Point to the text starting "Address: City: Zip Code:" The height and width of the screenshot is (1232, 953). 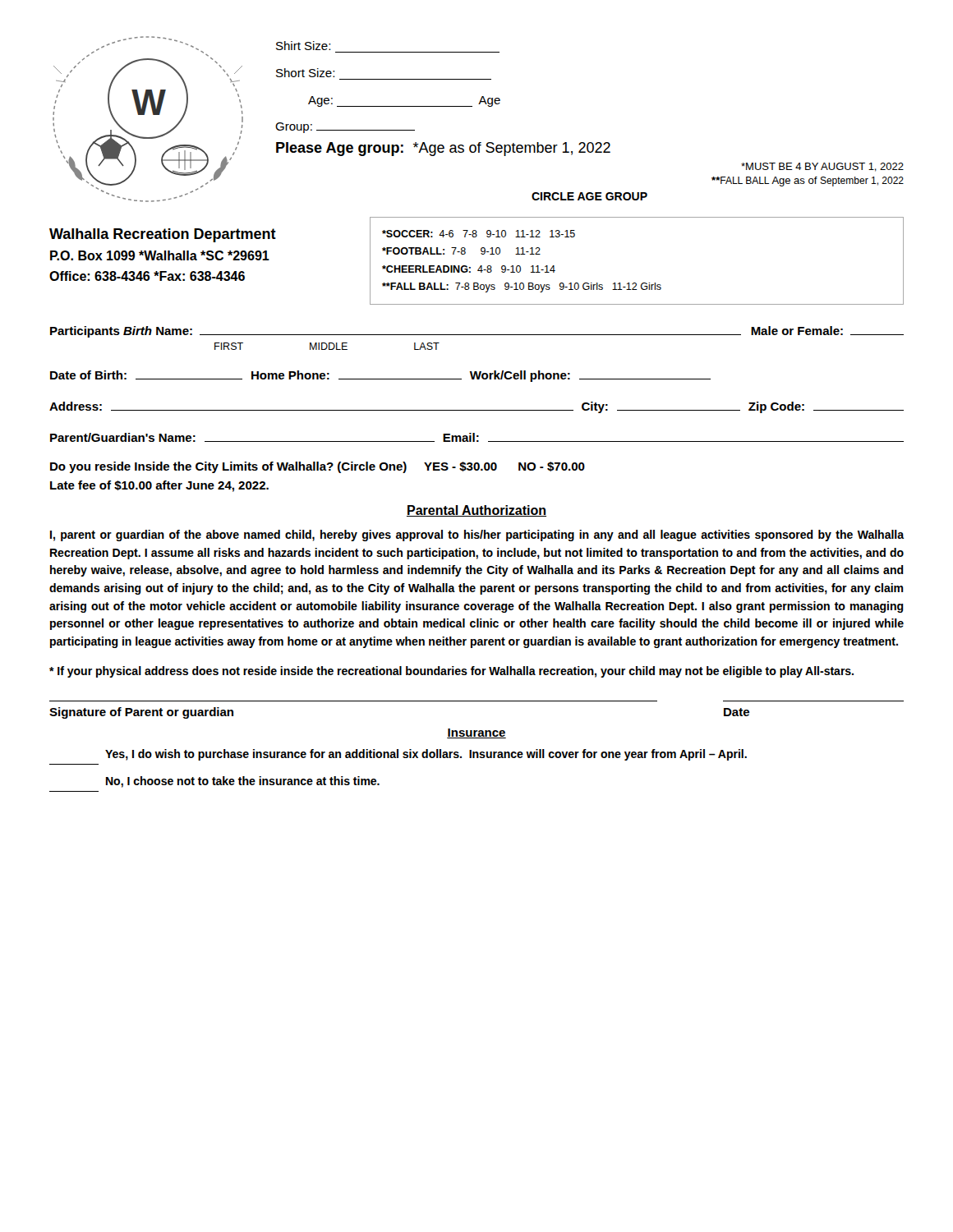[476, 404]
